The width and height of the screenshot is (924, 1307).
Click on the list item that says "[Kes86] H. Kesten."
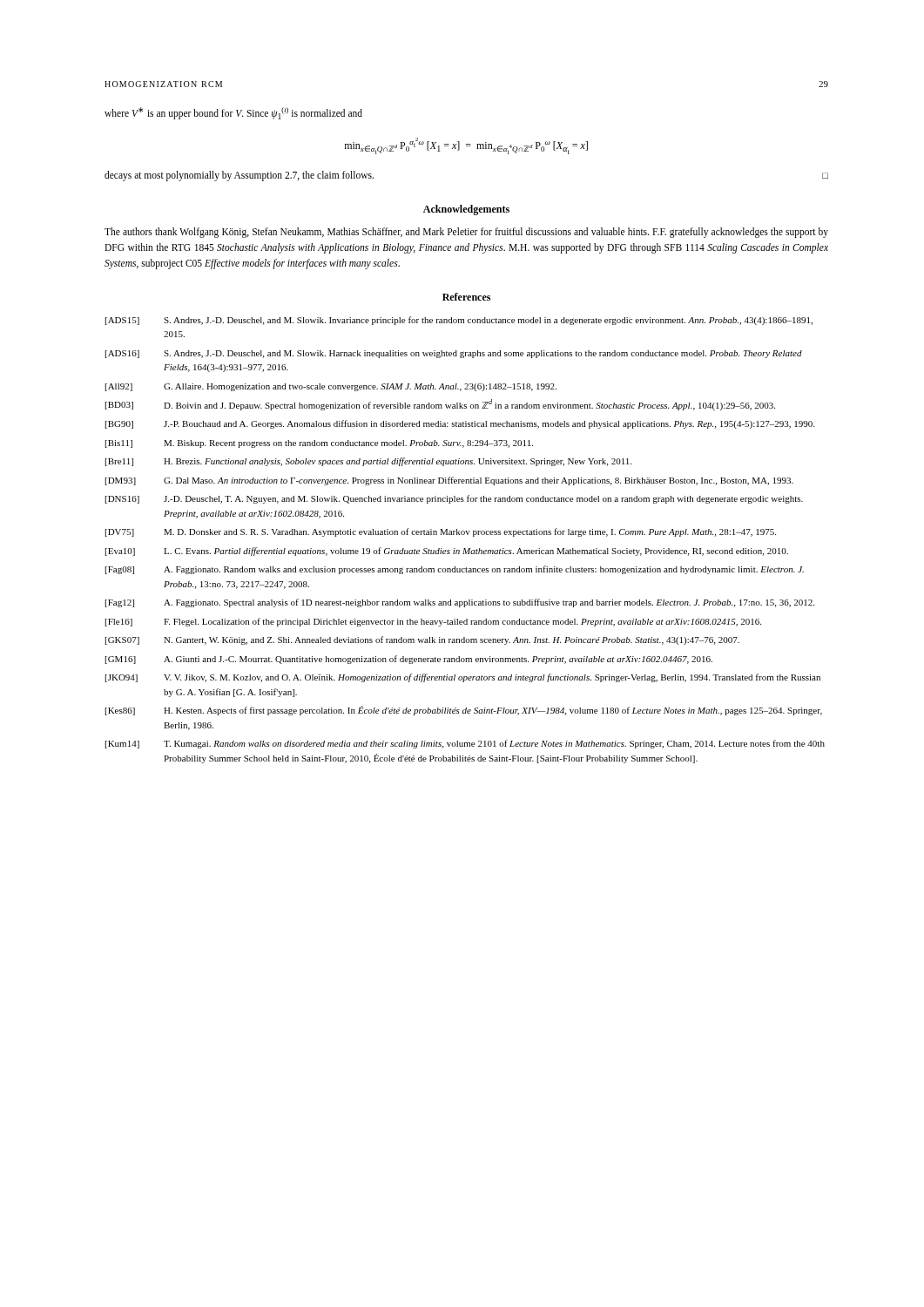tap(466, 718)
